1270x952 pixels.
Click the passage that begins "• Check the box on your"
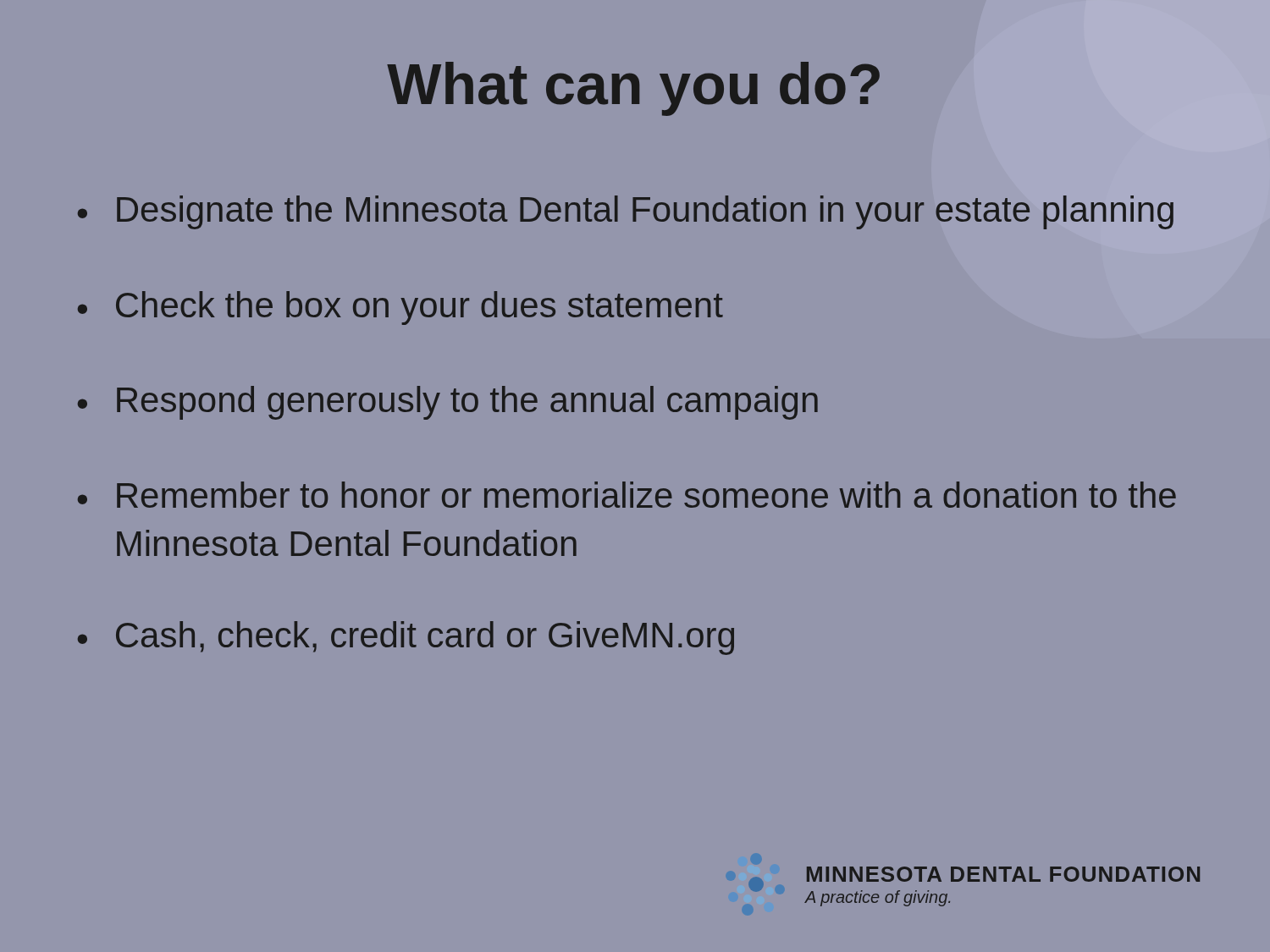pos(635,307)
